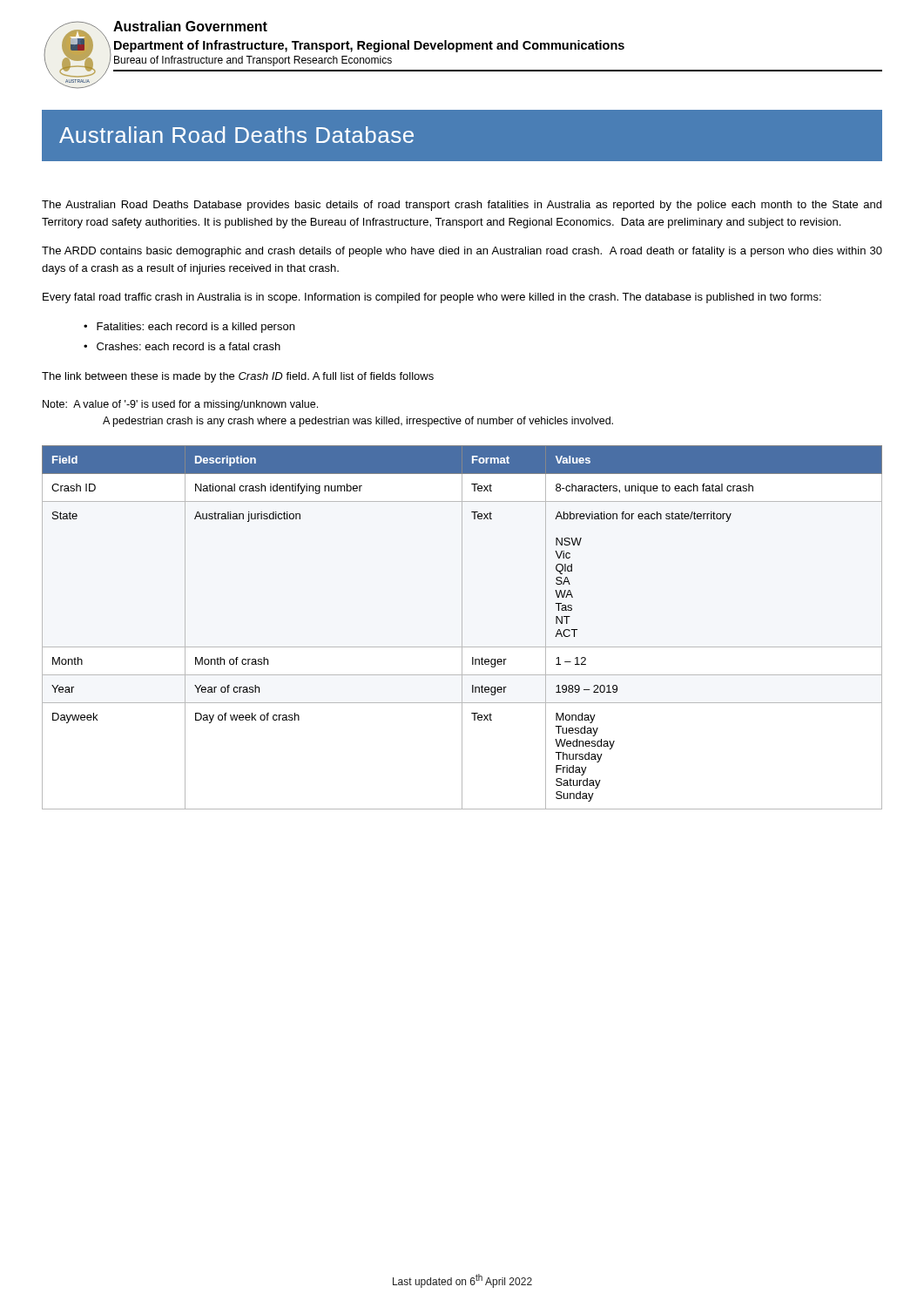Point to the block beginning "The link between these is made by"

point(238,376)
